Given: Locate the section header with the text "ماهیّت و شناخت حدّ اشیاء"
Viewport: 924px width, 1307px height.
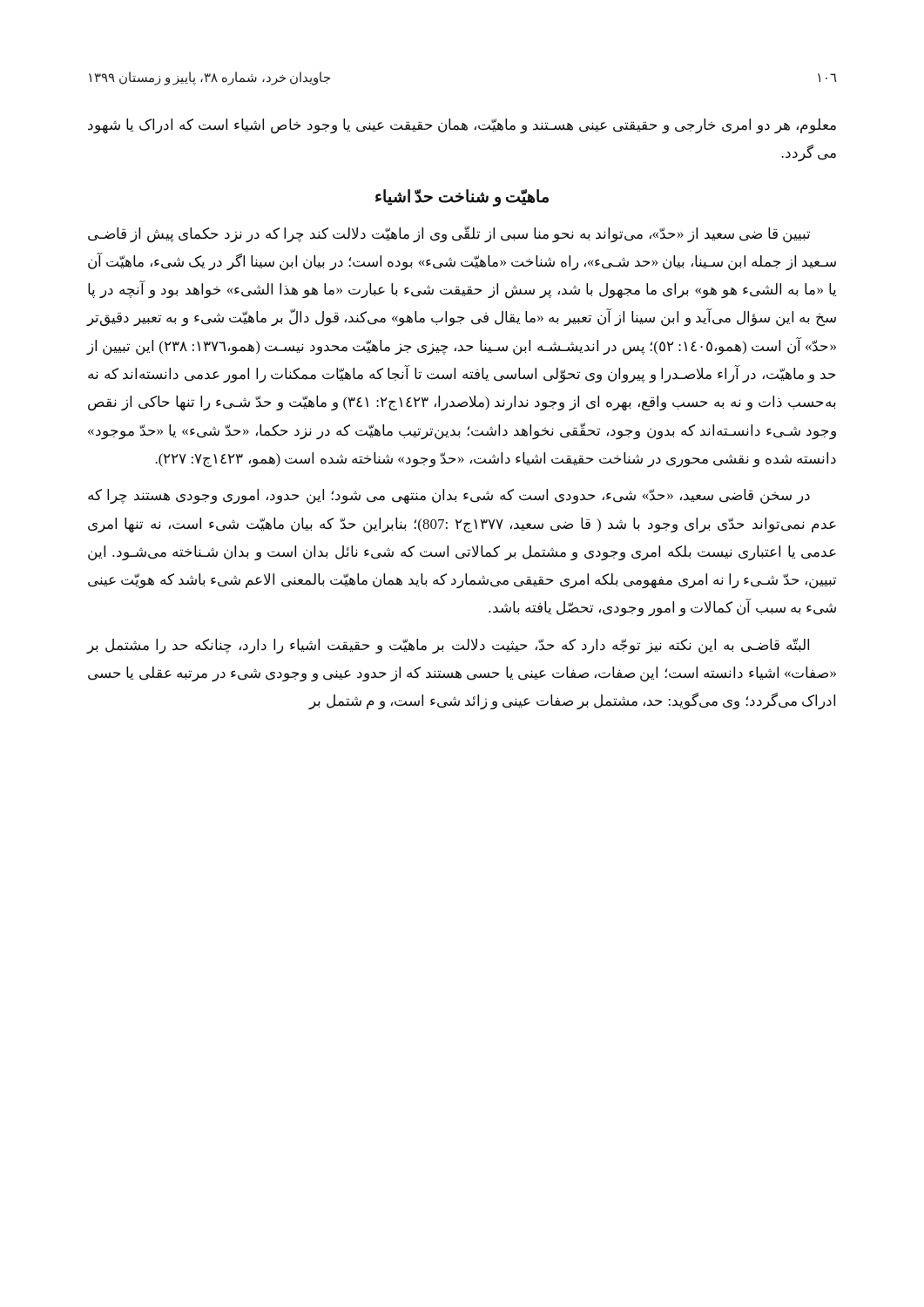Looking at the screenshot, I should [x=462, y=197].
